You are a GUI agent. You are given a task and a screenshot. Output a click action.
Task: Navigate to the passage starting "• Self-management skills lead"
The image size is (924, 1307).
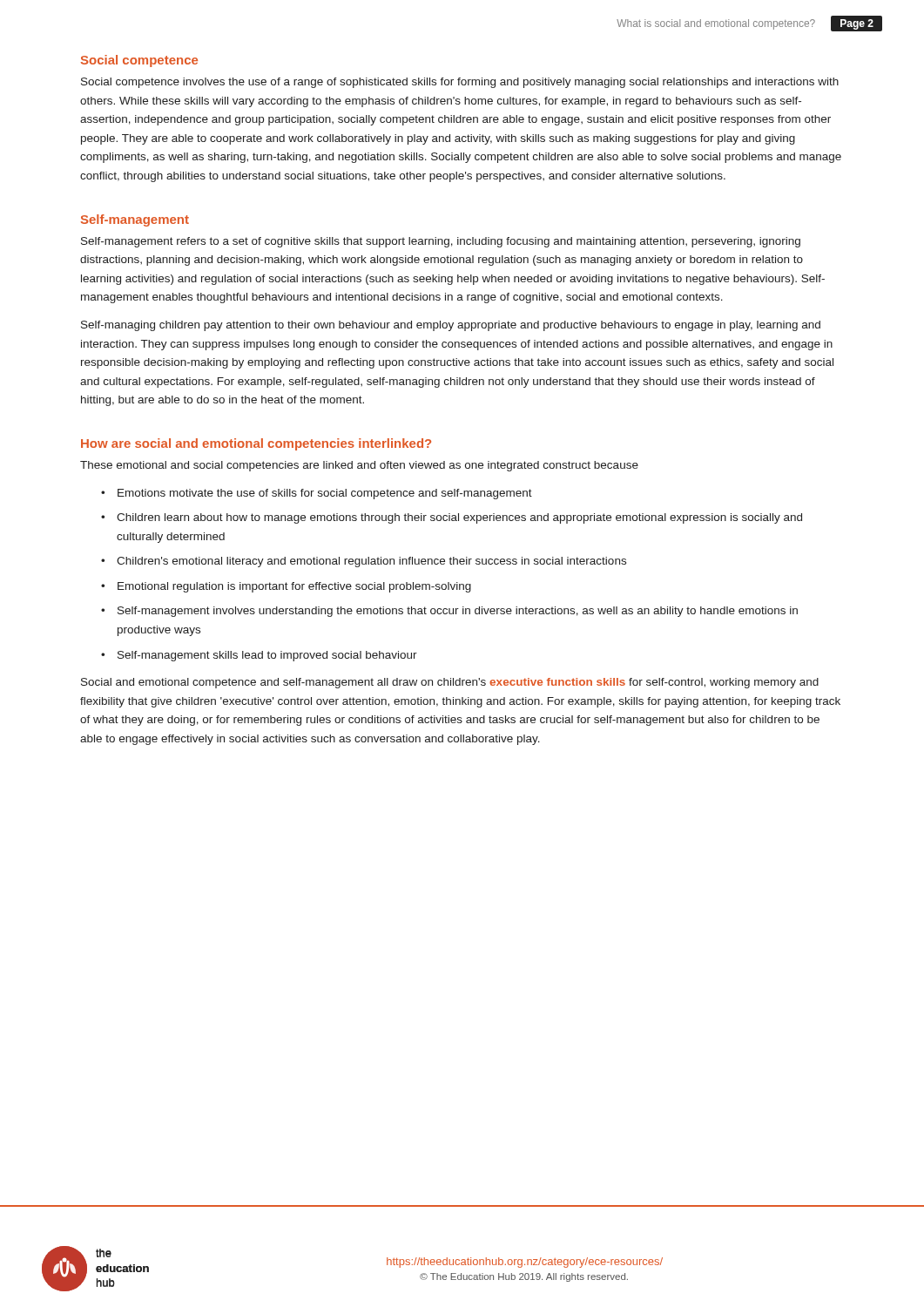tap(259, 656)
